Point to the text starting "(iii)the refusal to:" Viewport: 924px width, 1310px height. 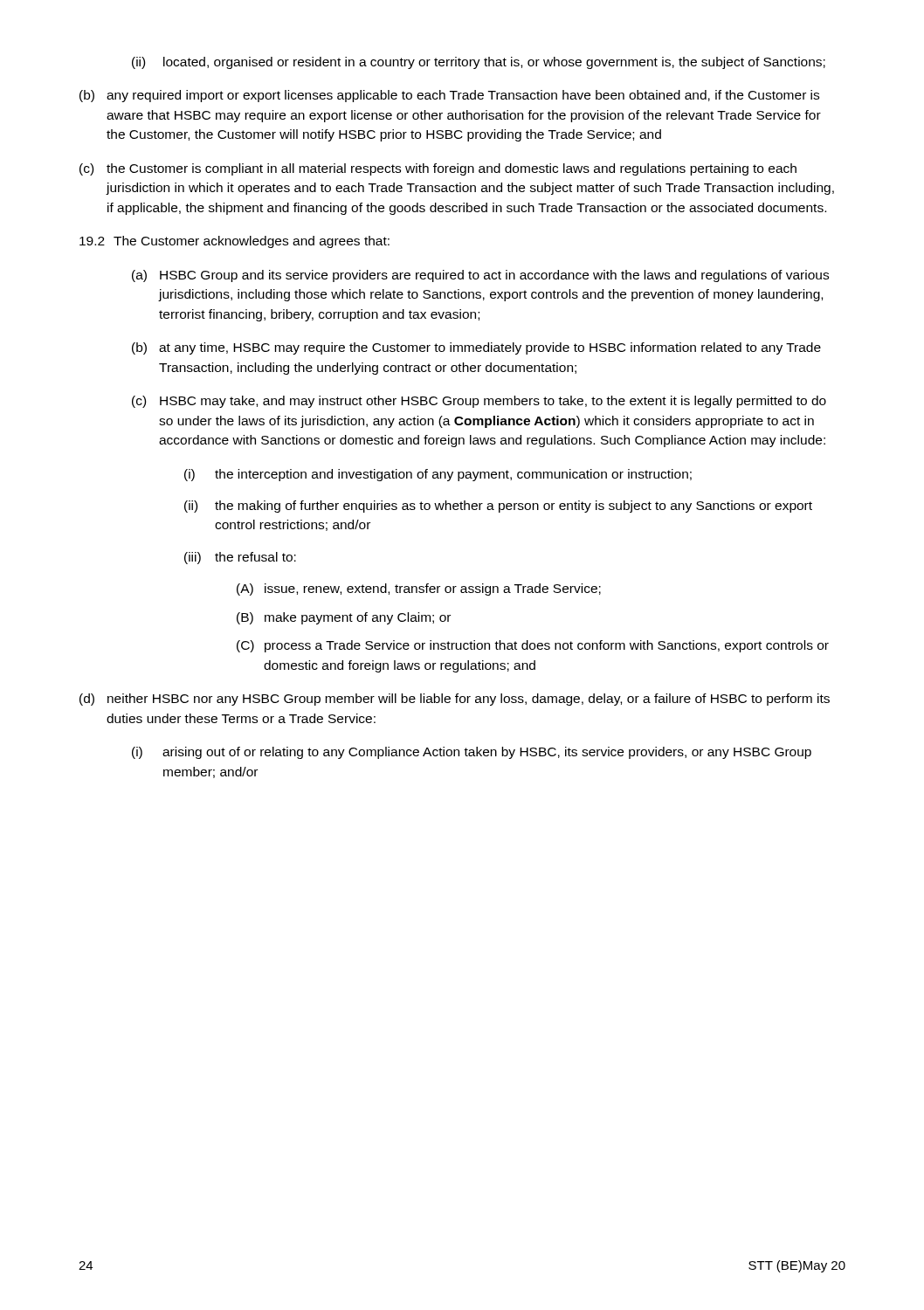click(x=240, y=558)
